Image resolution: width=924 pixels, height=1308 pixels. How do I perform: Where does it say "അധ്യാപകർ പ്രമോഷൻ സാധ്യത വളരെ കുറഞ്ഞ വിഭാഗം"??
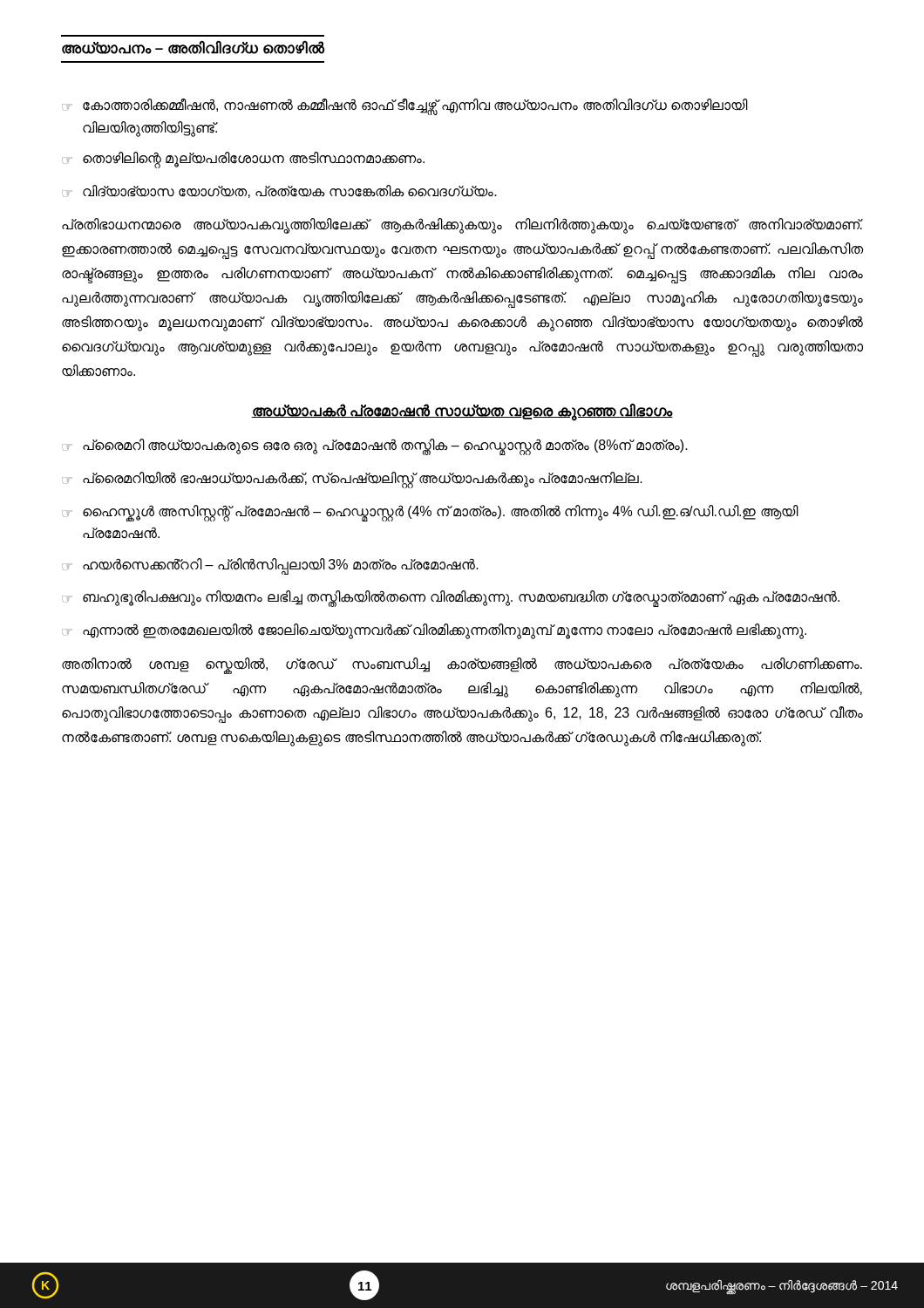(x=462, y=412)
